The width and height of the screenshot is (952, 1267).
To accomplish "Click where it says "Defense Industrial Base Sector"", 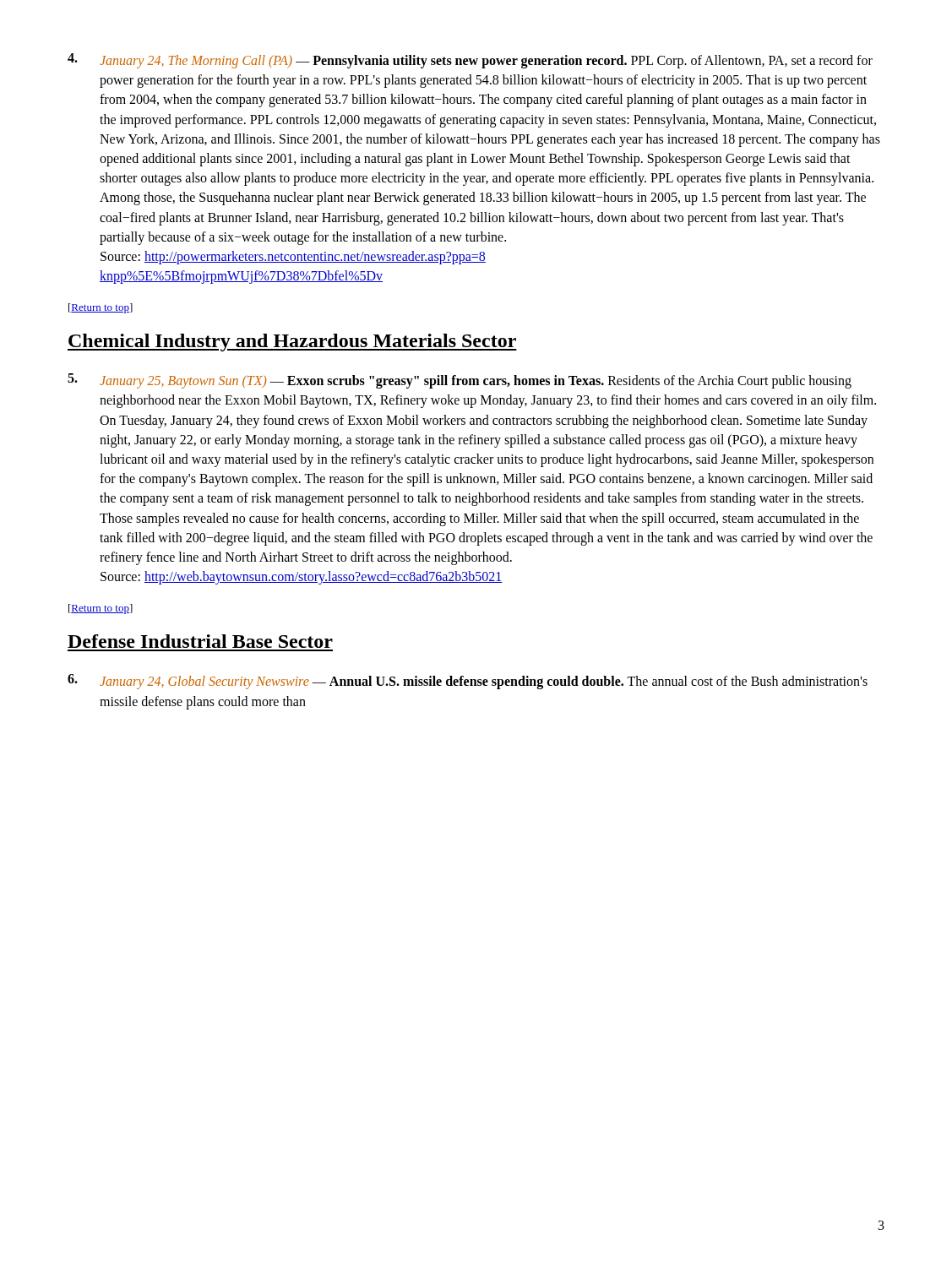I will tap(200, 641).
